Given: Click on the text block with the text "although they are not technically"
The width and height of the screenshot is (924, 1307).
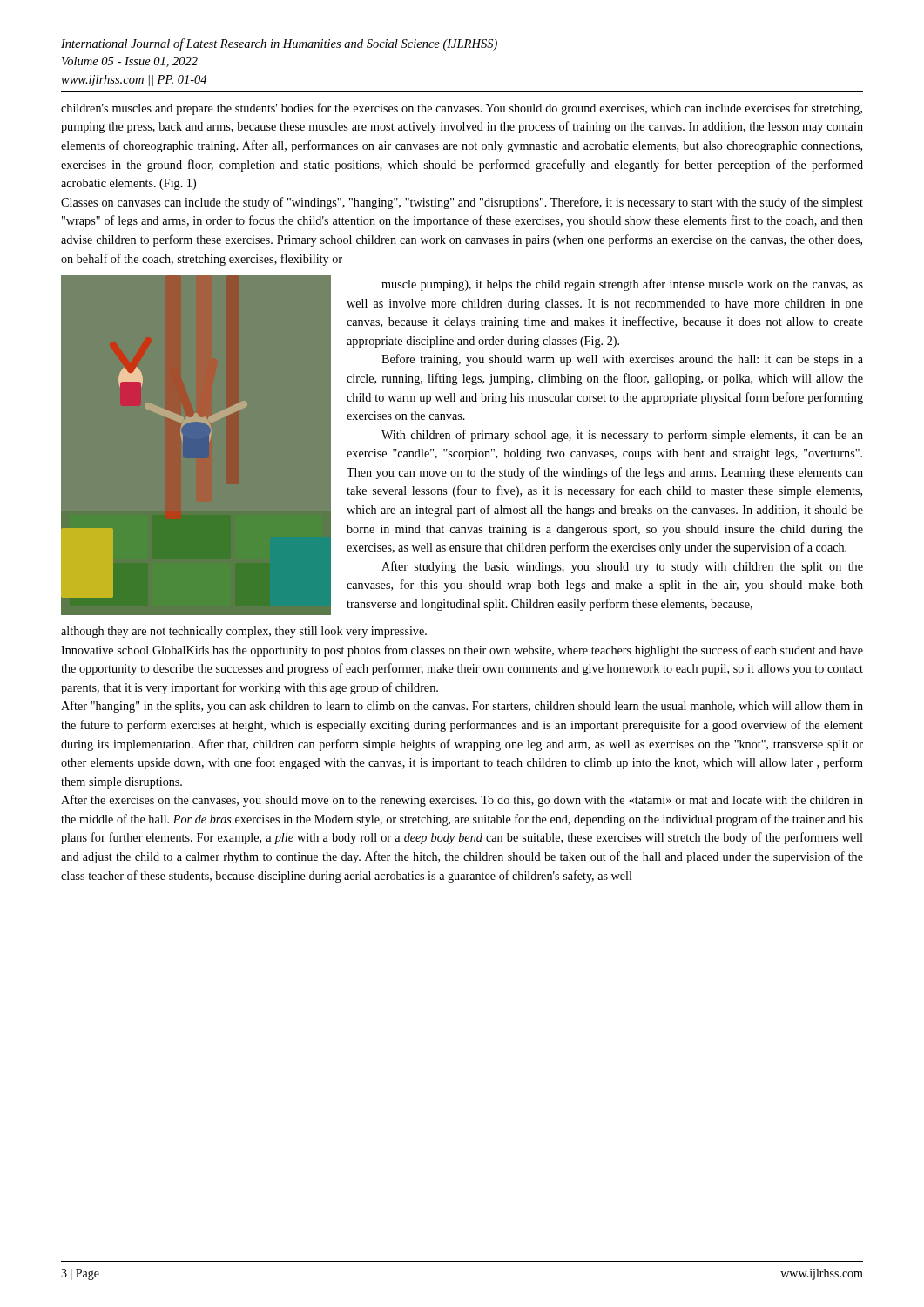Looking at the screenshot, I should tap(244, 632).
